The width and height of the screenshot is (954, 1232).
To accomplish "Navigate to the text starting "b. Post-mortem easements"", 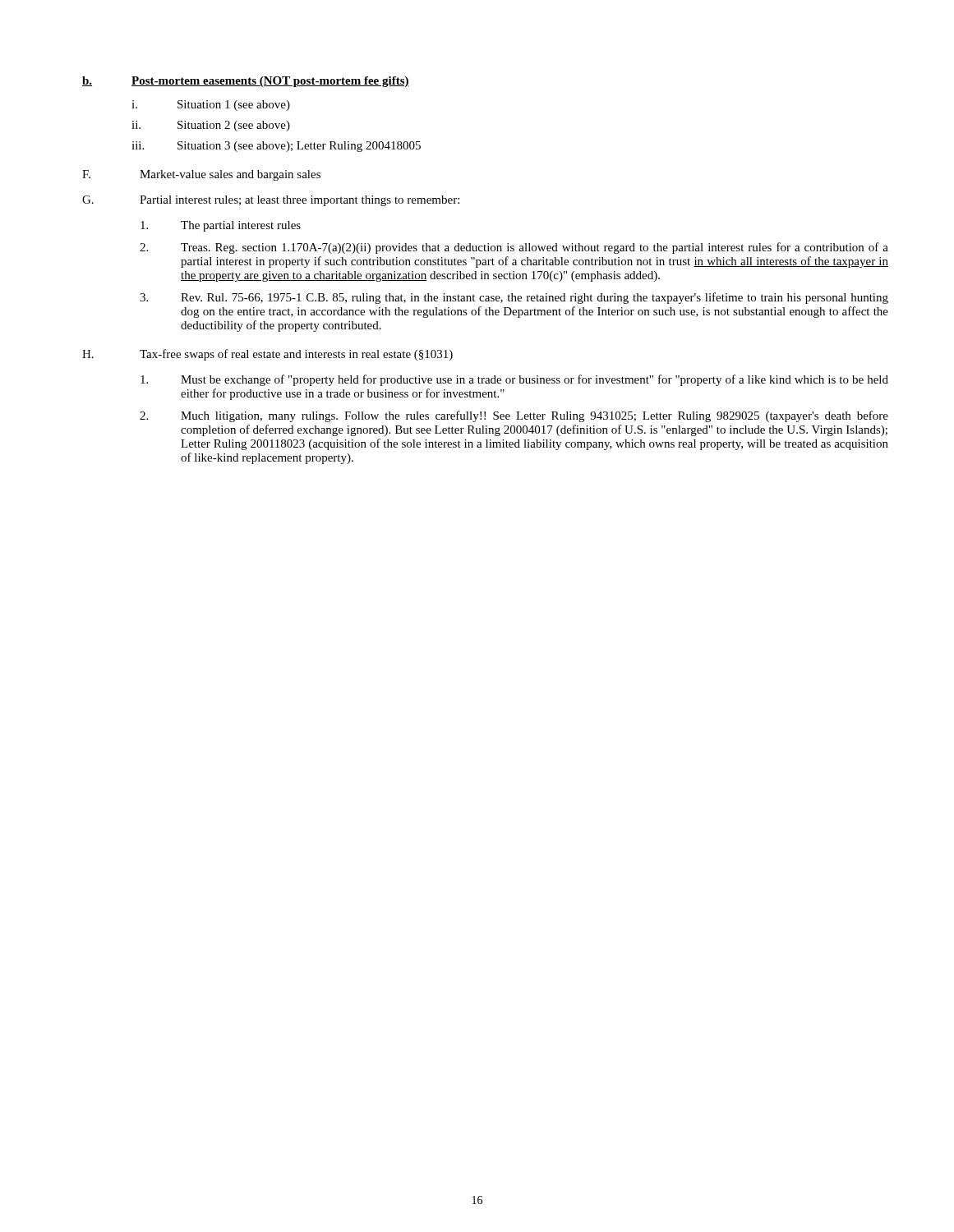I will coord(246,82).
